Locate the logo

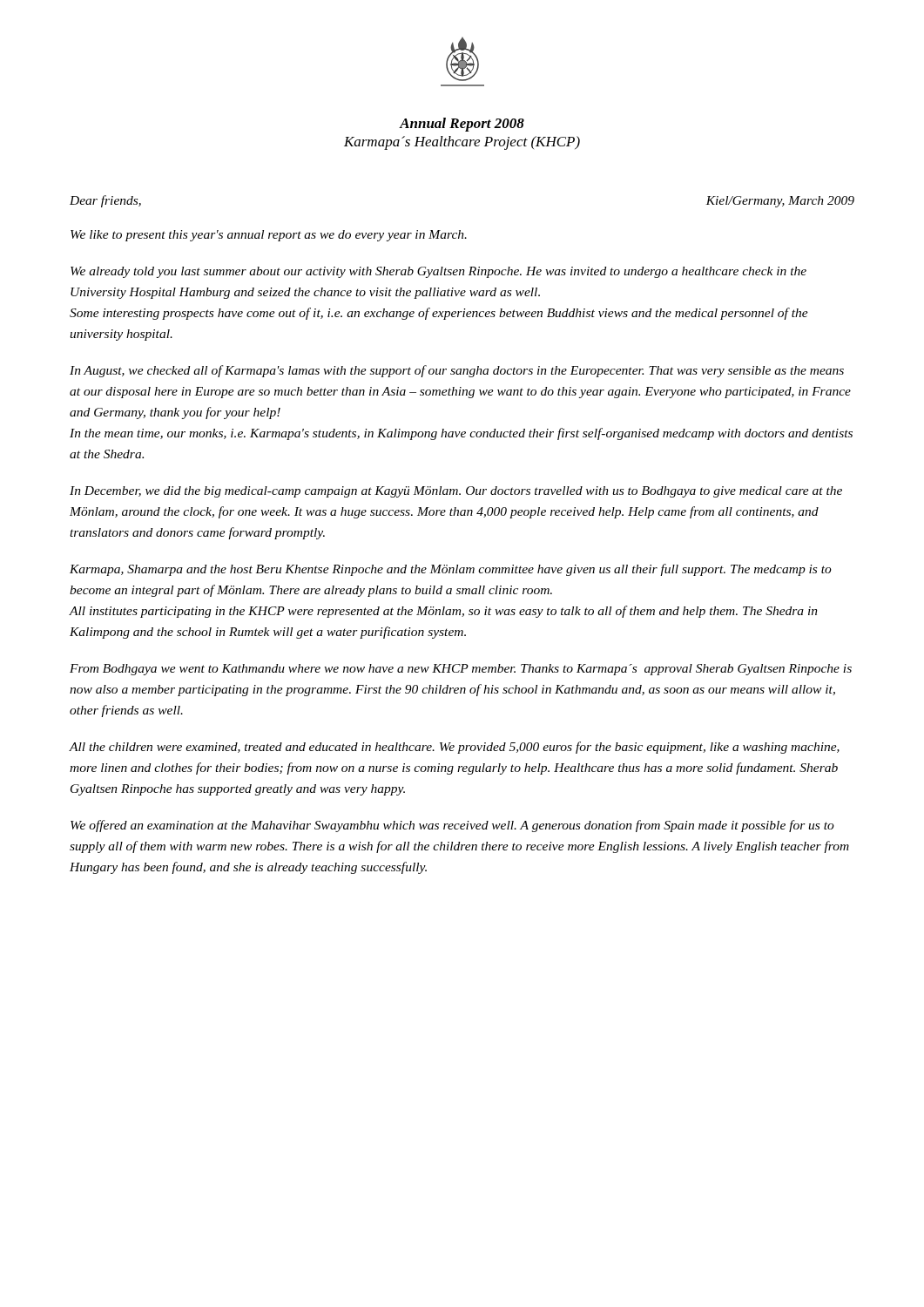[462, 50]
